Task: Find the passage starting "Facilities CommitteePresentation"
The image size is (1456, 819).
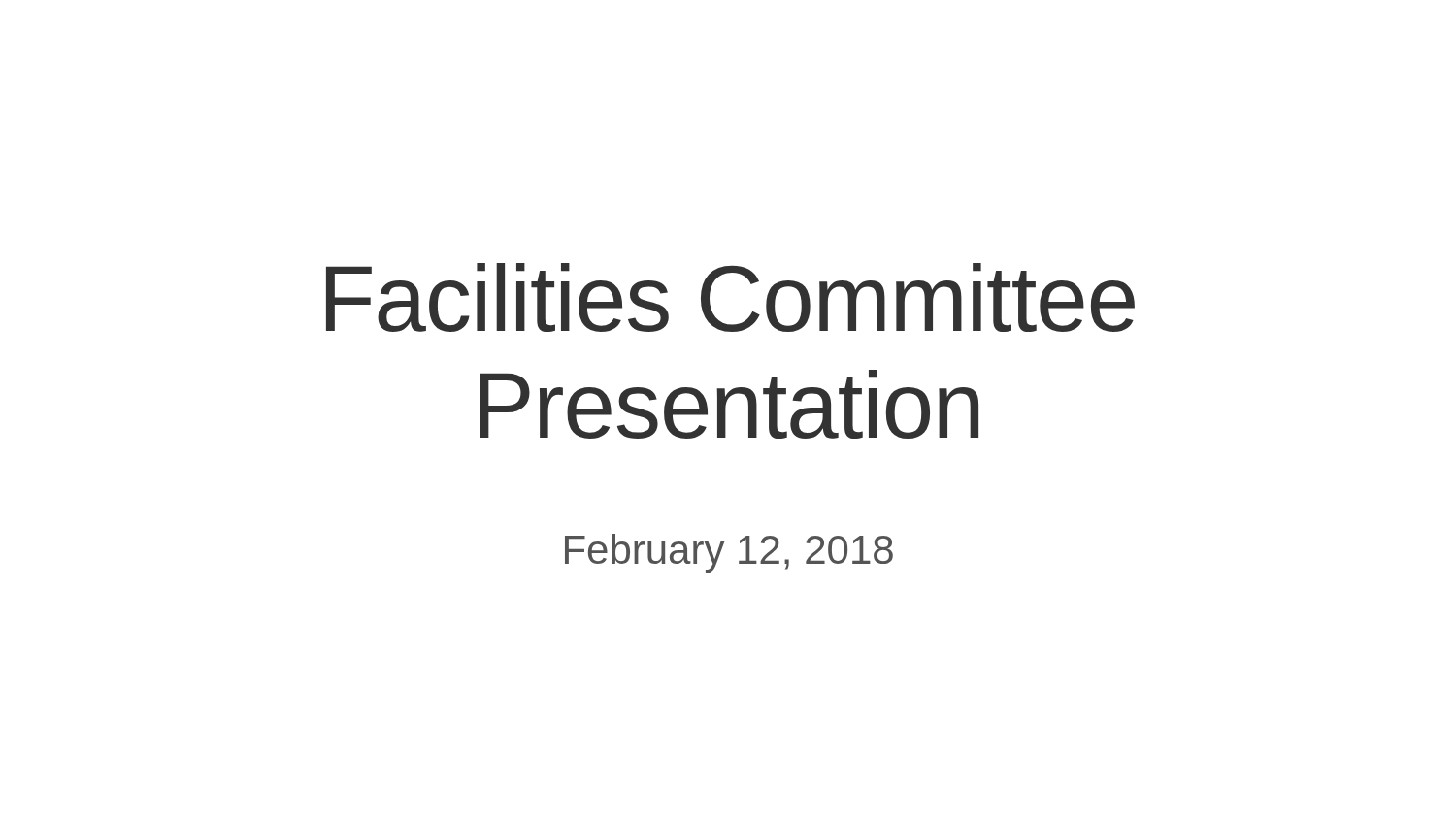Action: 728,352
